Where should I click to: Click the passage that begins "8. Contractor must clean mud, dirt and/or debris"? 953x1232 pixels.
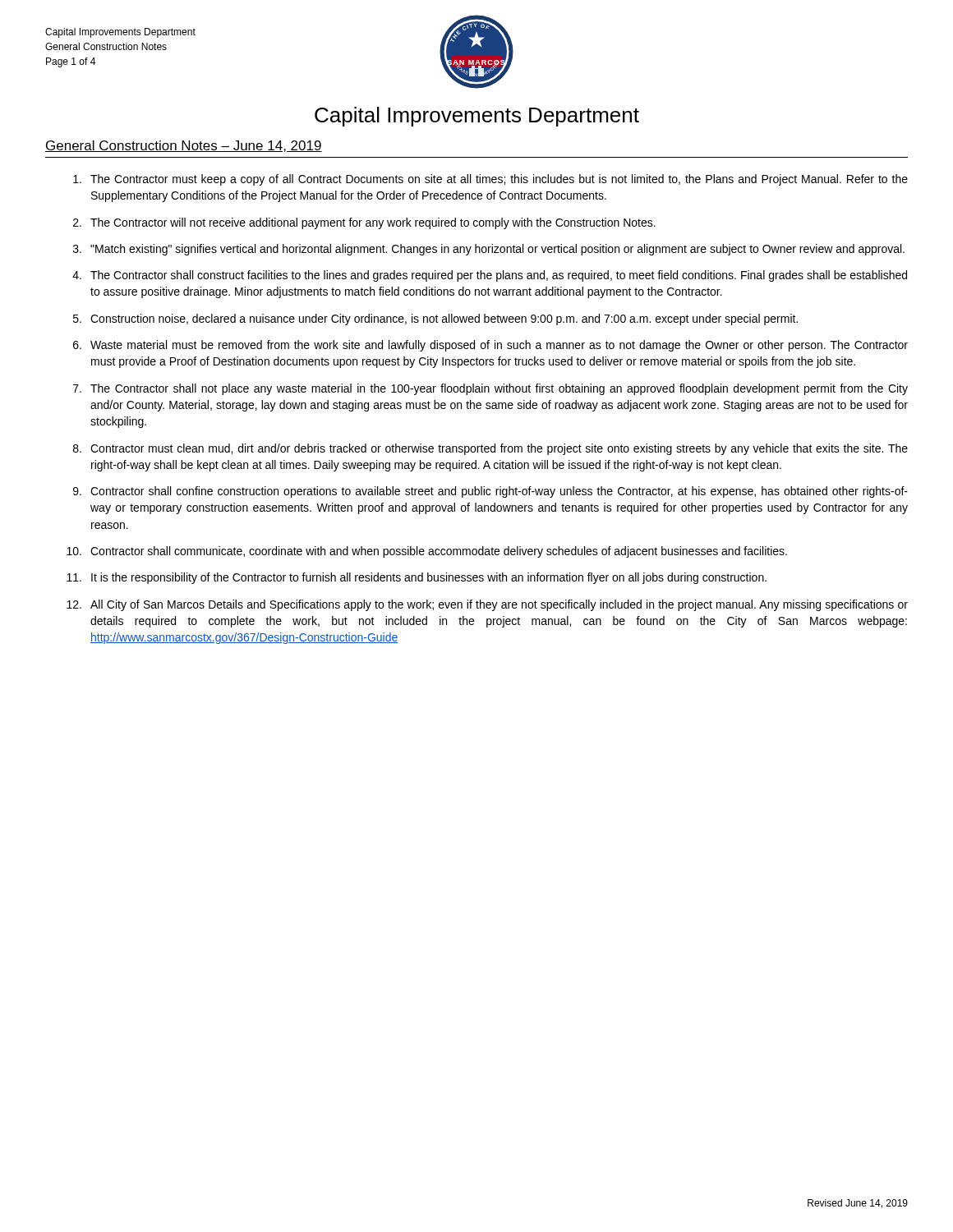476,457
